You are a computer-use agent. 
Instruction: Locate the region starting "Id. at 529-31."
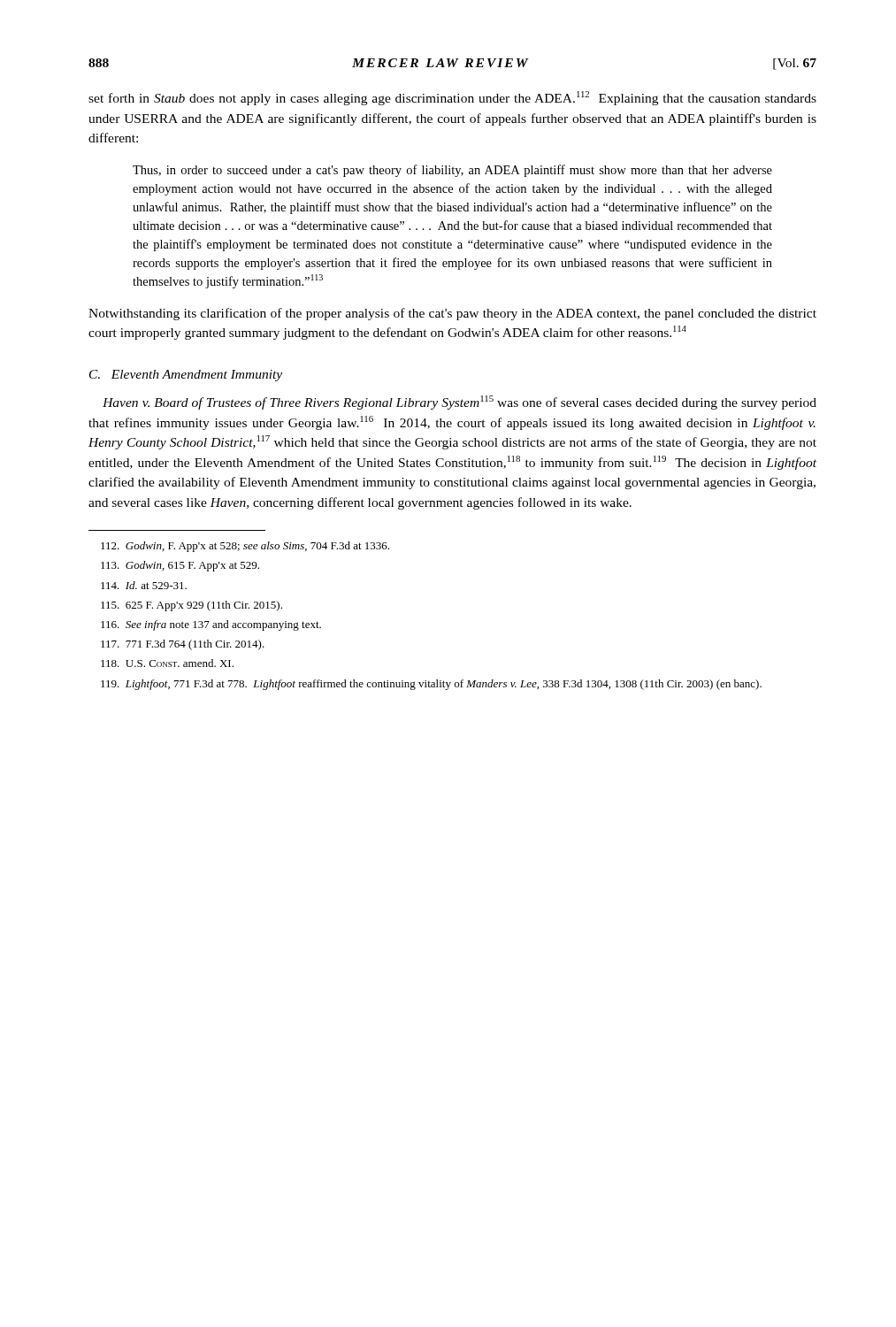coord(138,585)
